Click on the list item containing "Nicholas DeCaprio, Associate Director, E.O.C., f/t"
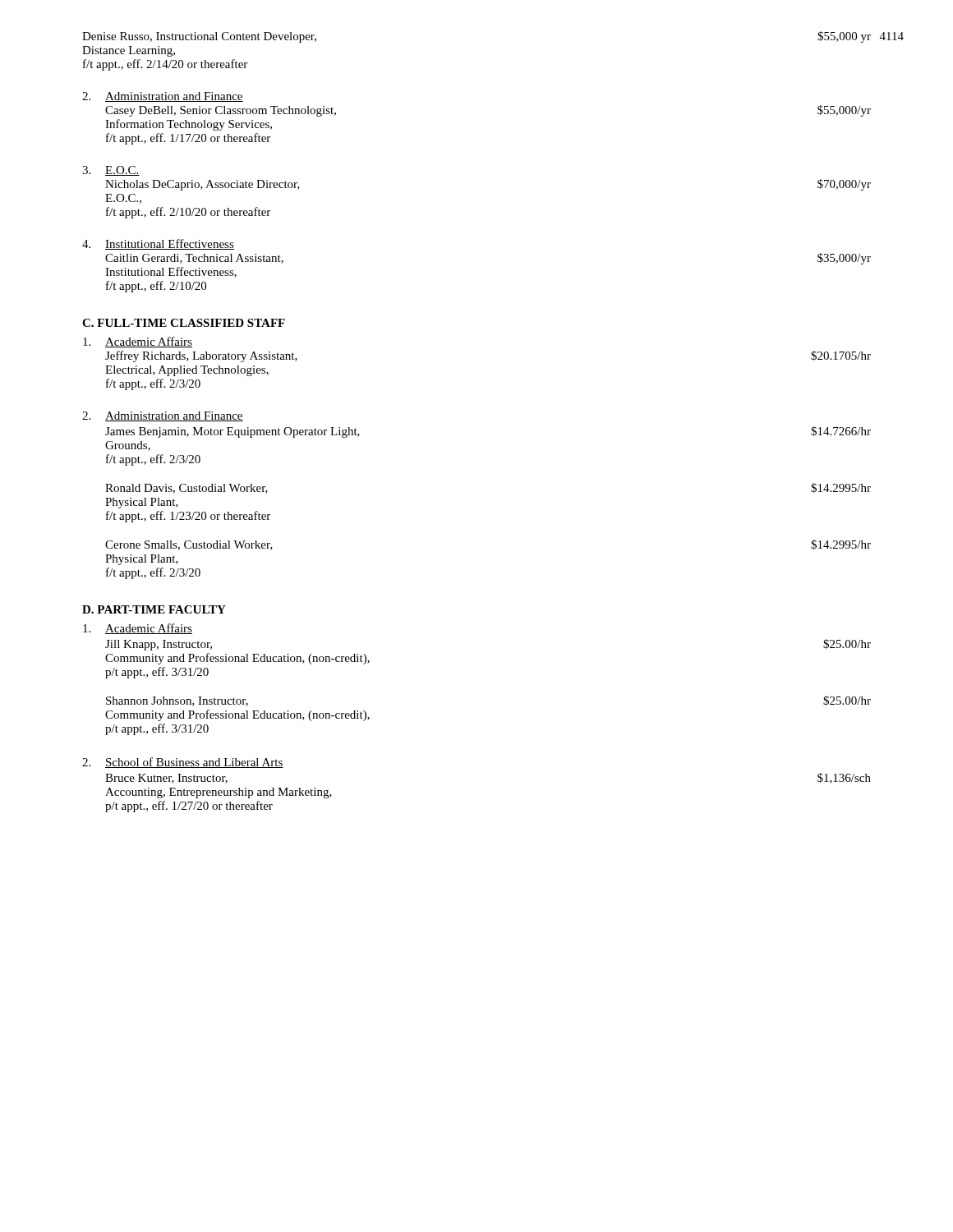953x1232 pixels. (x=193, y=184)
